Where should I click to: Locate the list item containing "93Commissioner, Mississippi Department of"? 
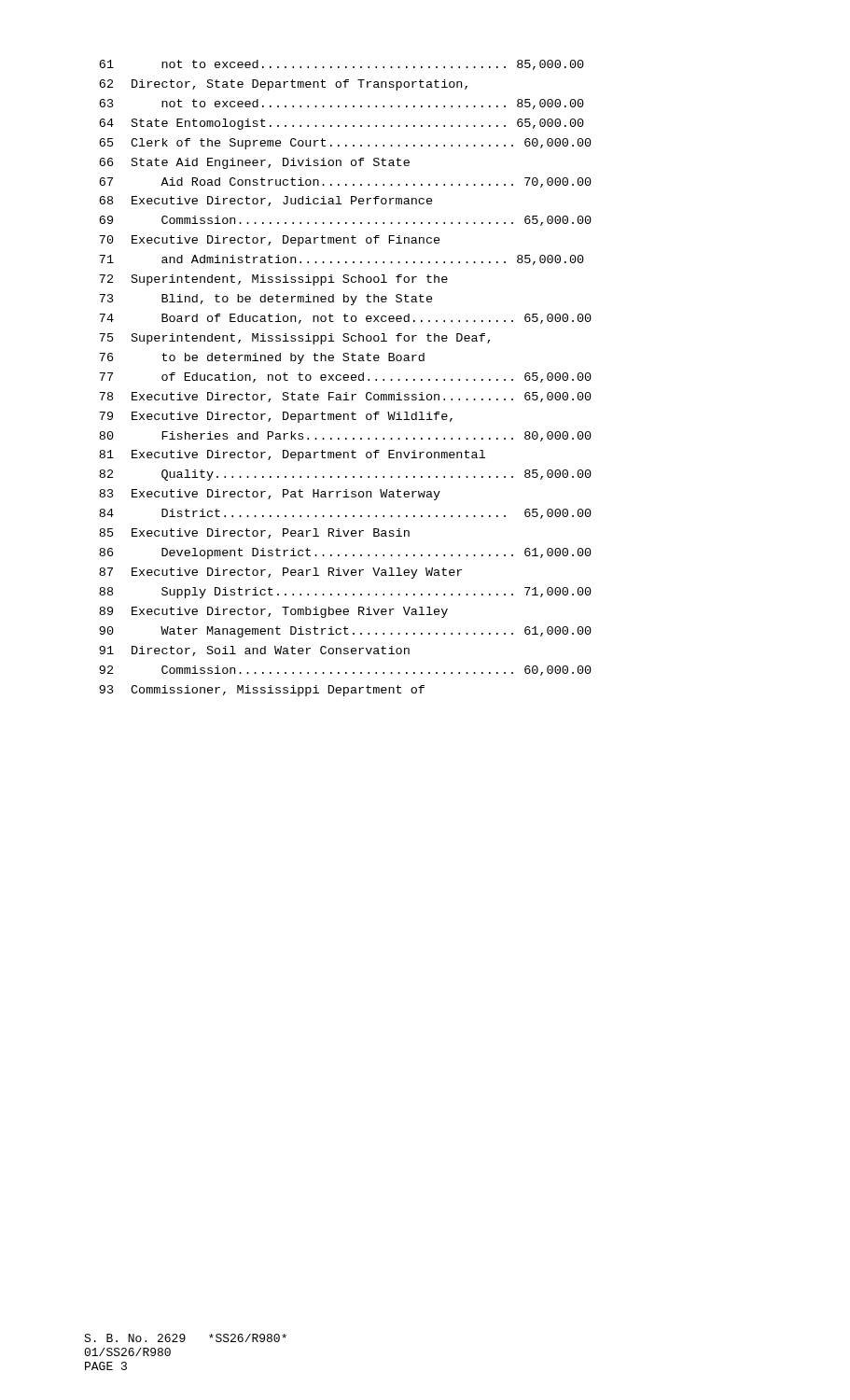255,691
